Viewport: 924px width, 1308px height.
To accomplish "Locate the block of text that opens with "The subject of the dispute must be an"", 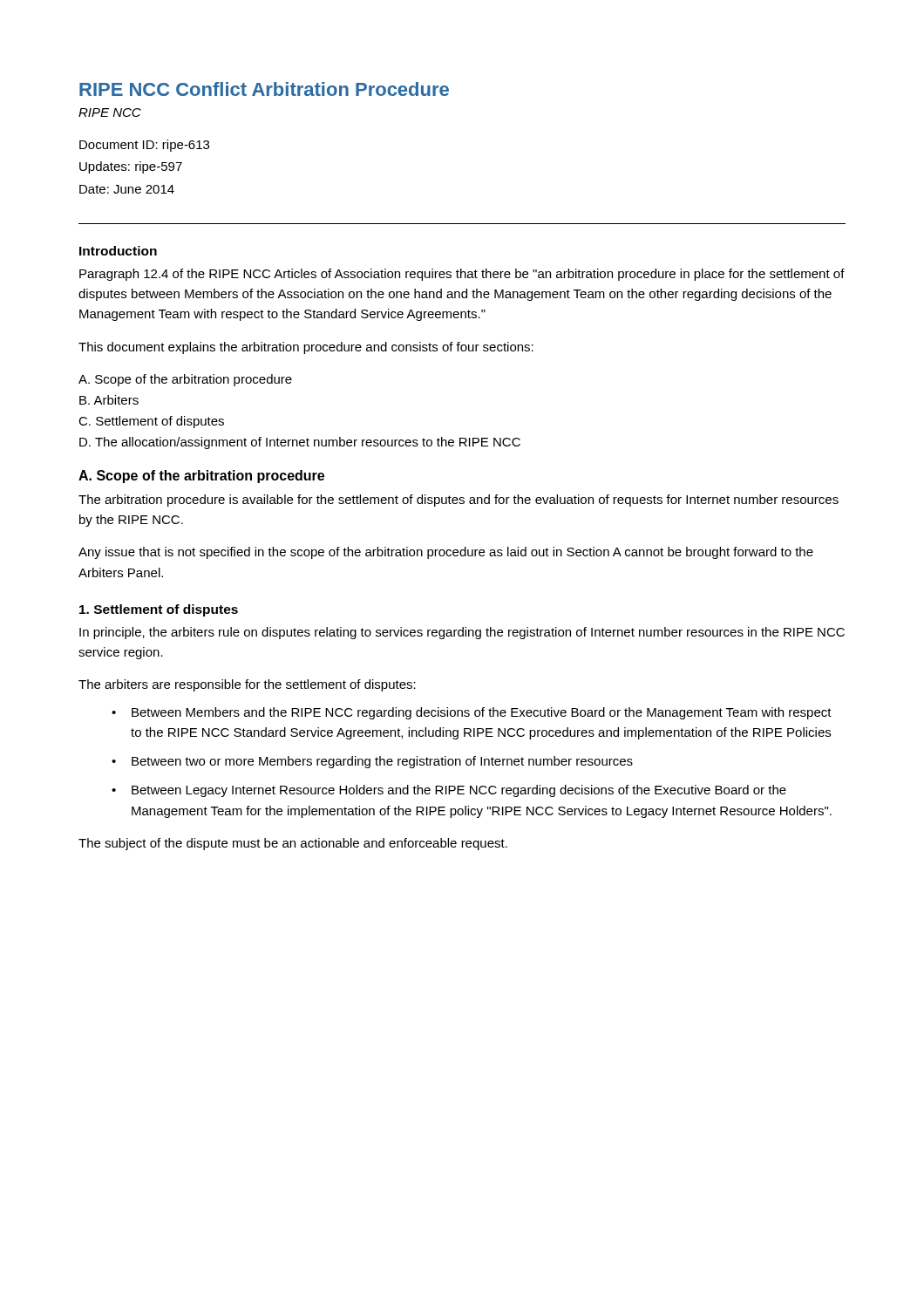I will [x=462, y=843].
